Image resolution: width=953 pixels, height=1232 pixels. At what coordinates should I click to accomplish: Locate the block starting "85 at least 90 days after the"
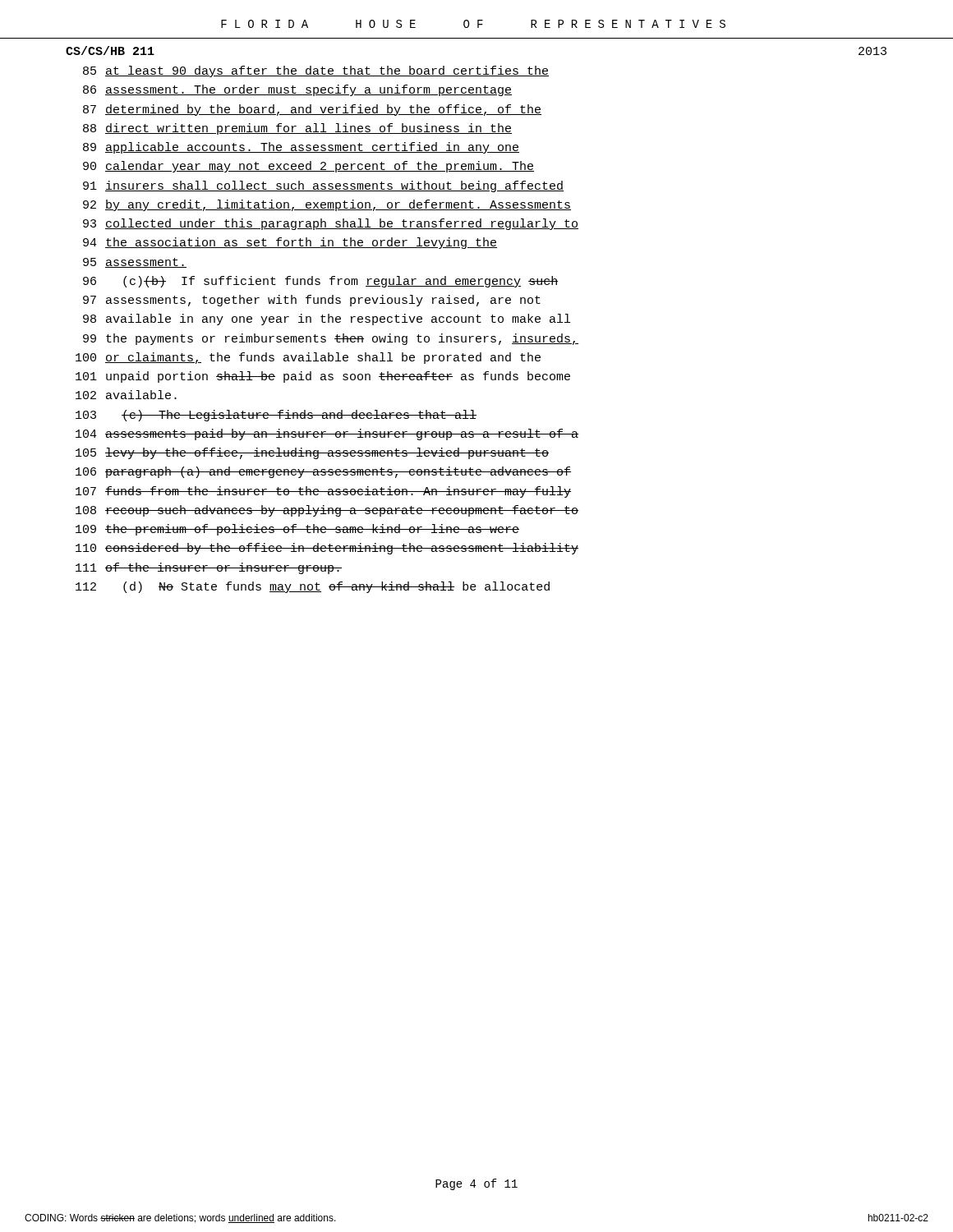click(x=476, y=167)
